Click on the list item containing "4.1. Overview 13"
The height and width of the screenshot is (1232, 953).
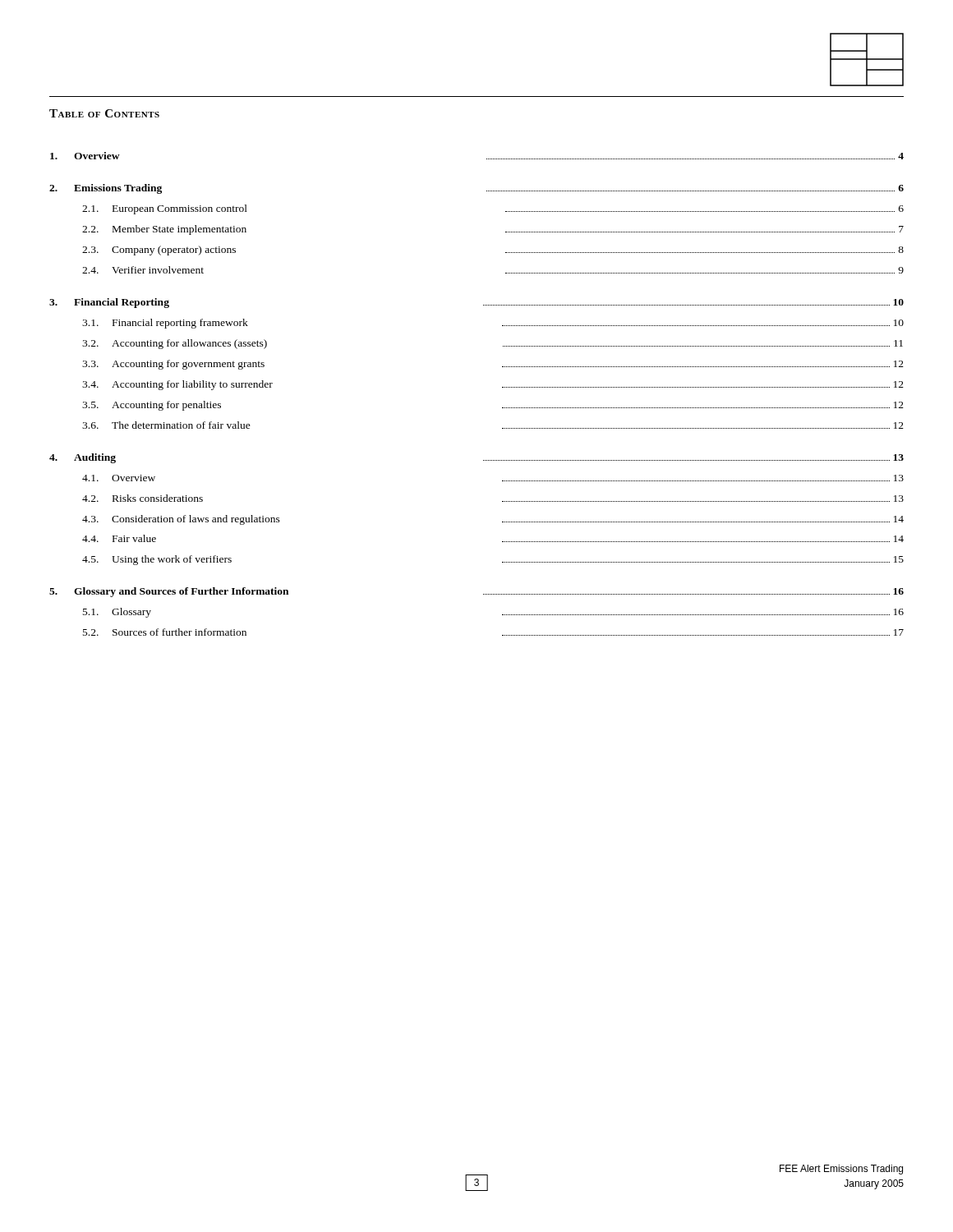tap(493, 478)
